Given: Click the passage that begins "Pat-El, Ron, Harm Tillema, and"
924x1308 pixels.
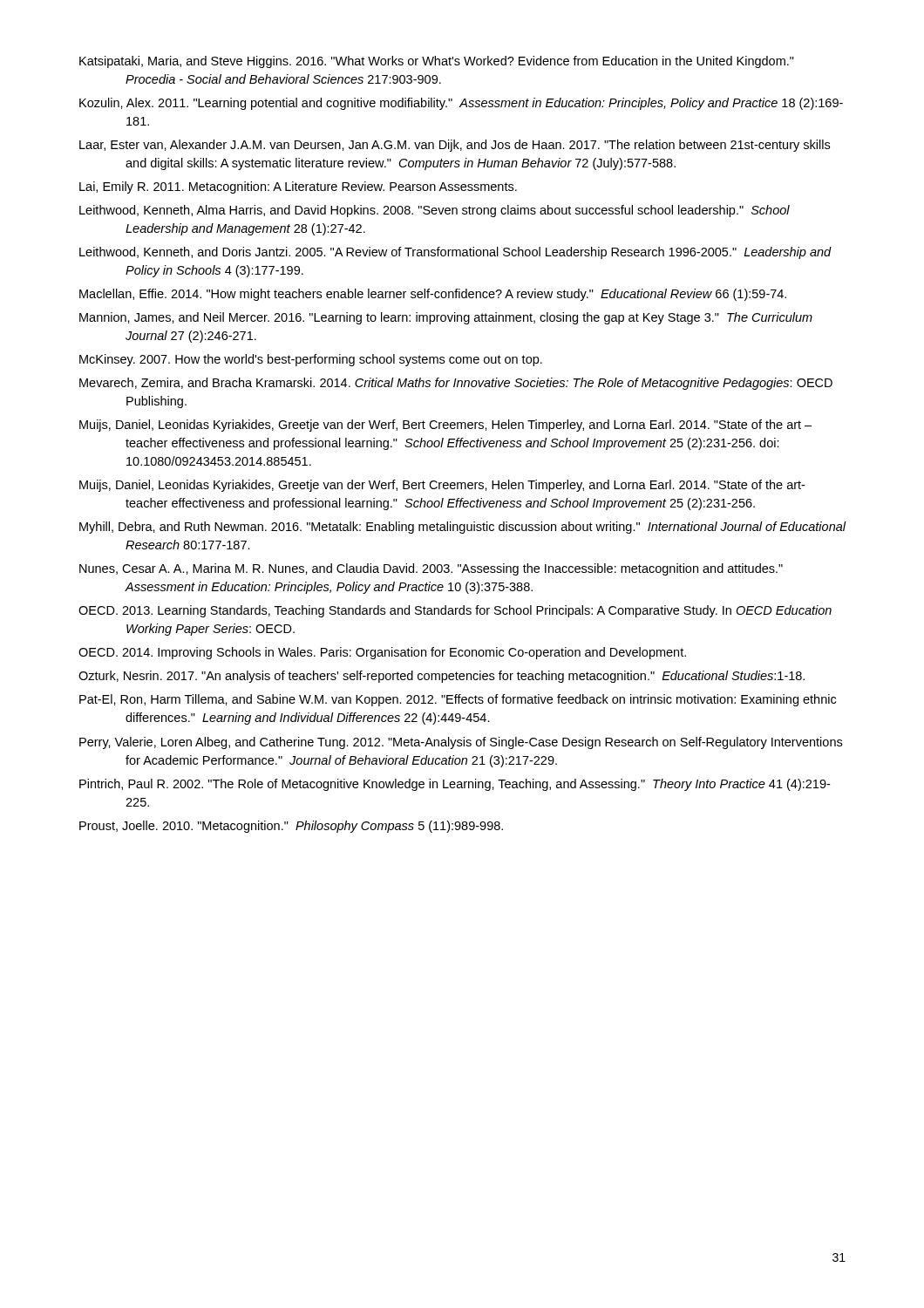Looking at the screenshot, I should click(x=458, y=709).
